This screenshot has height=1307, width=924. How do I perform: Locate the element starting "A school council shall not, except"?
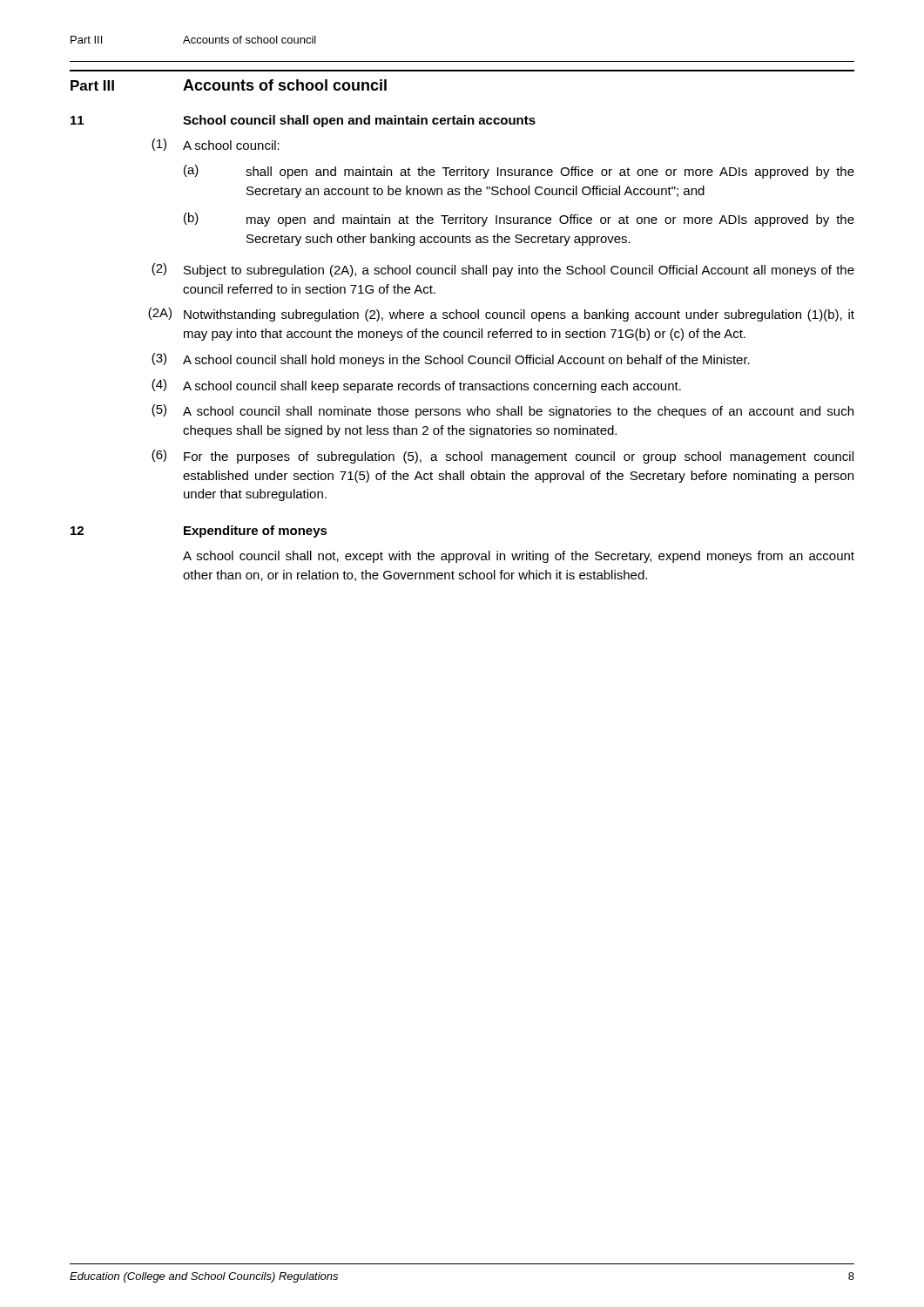(x=519, y=565)
